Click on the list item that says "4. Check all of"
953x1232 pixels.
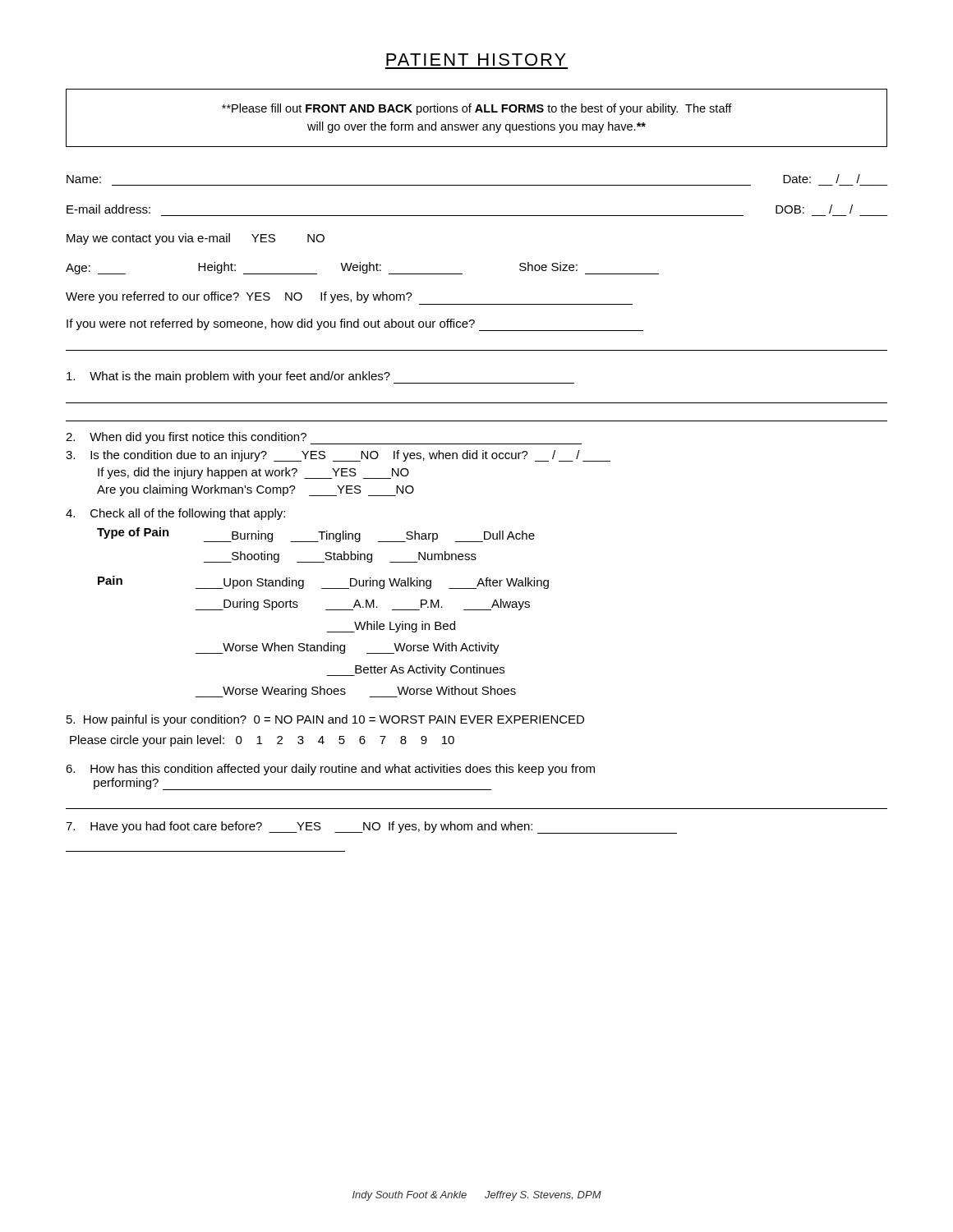click(x=476, y=604)
